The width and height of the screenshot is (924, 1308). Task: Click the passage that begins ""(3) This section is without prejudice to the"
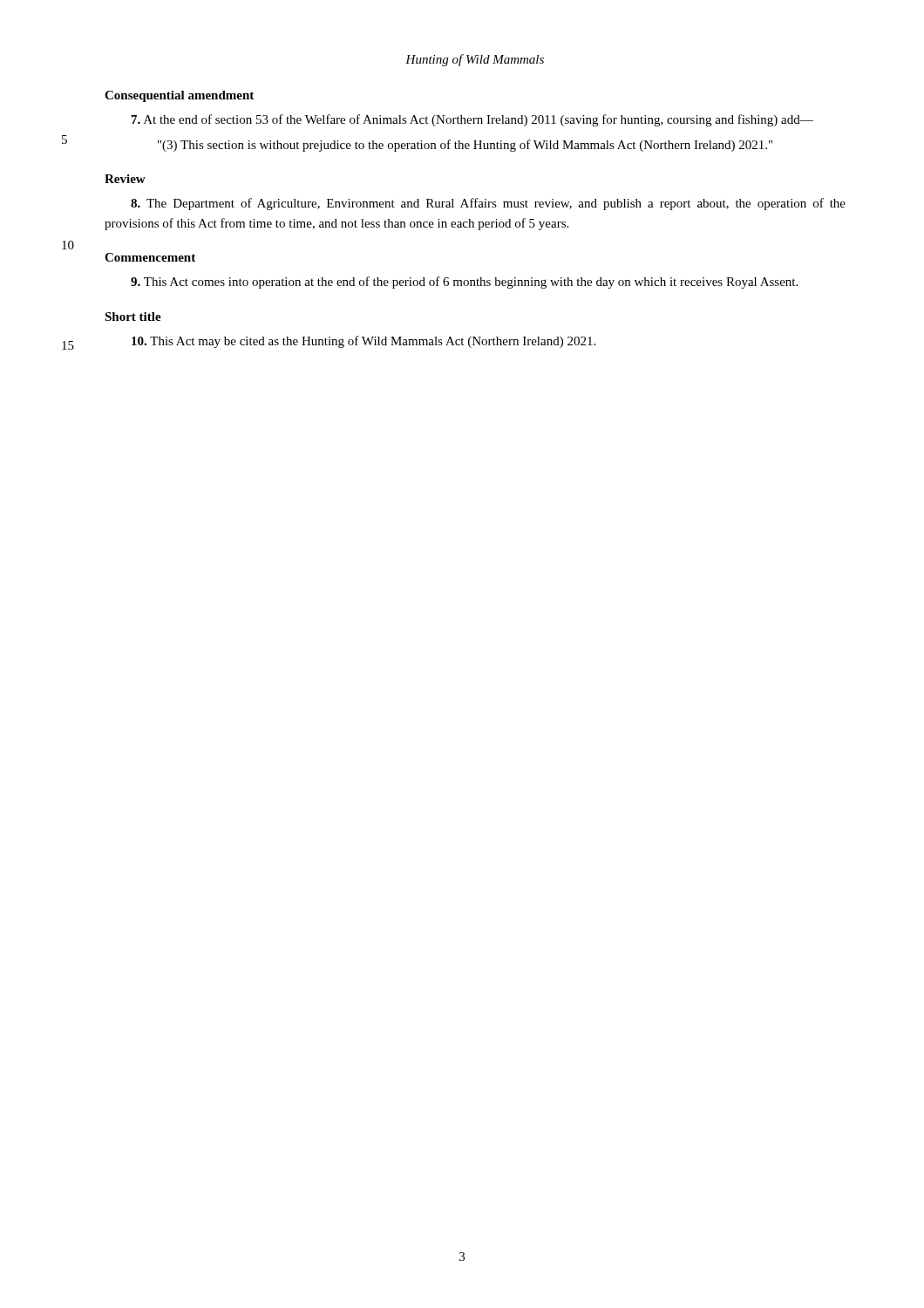point(465,144)
